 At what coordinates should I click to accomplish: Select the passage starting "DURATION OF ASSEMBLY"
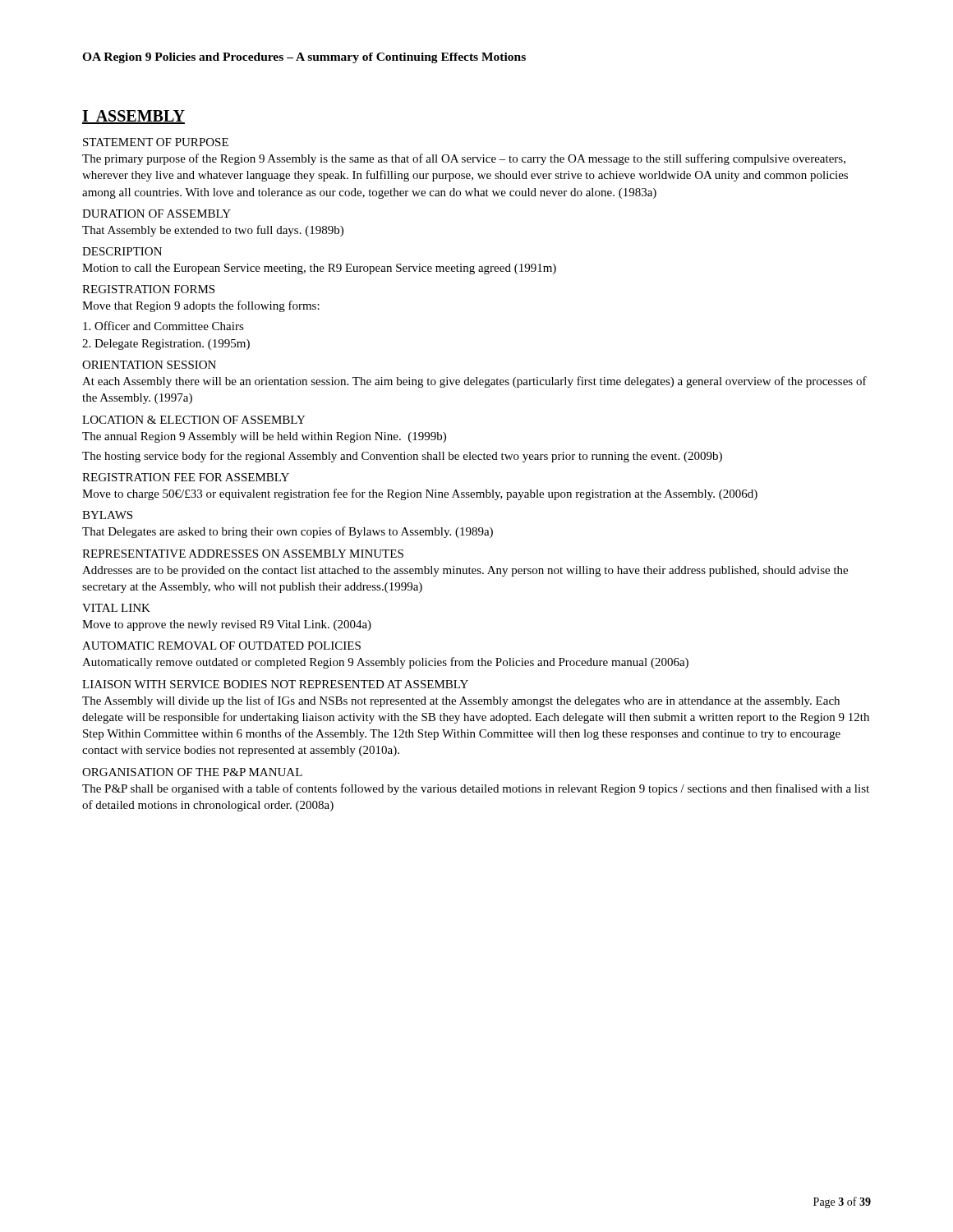click(x=157, y=213)
